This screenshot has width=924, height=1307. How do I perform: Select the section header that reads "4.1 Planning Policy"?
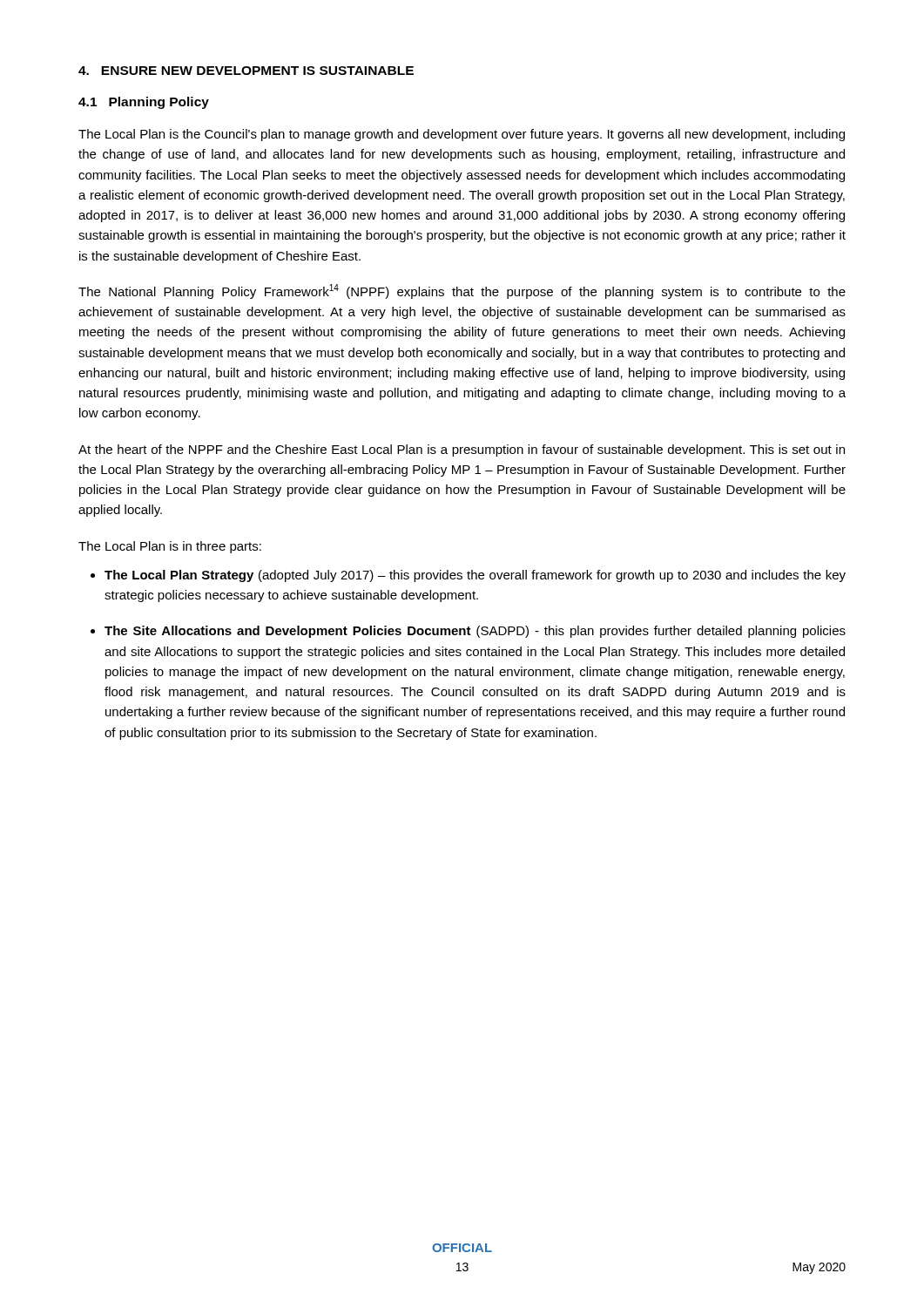[144, 101]
